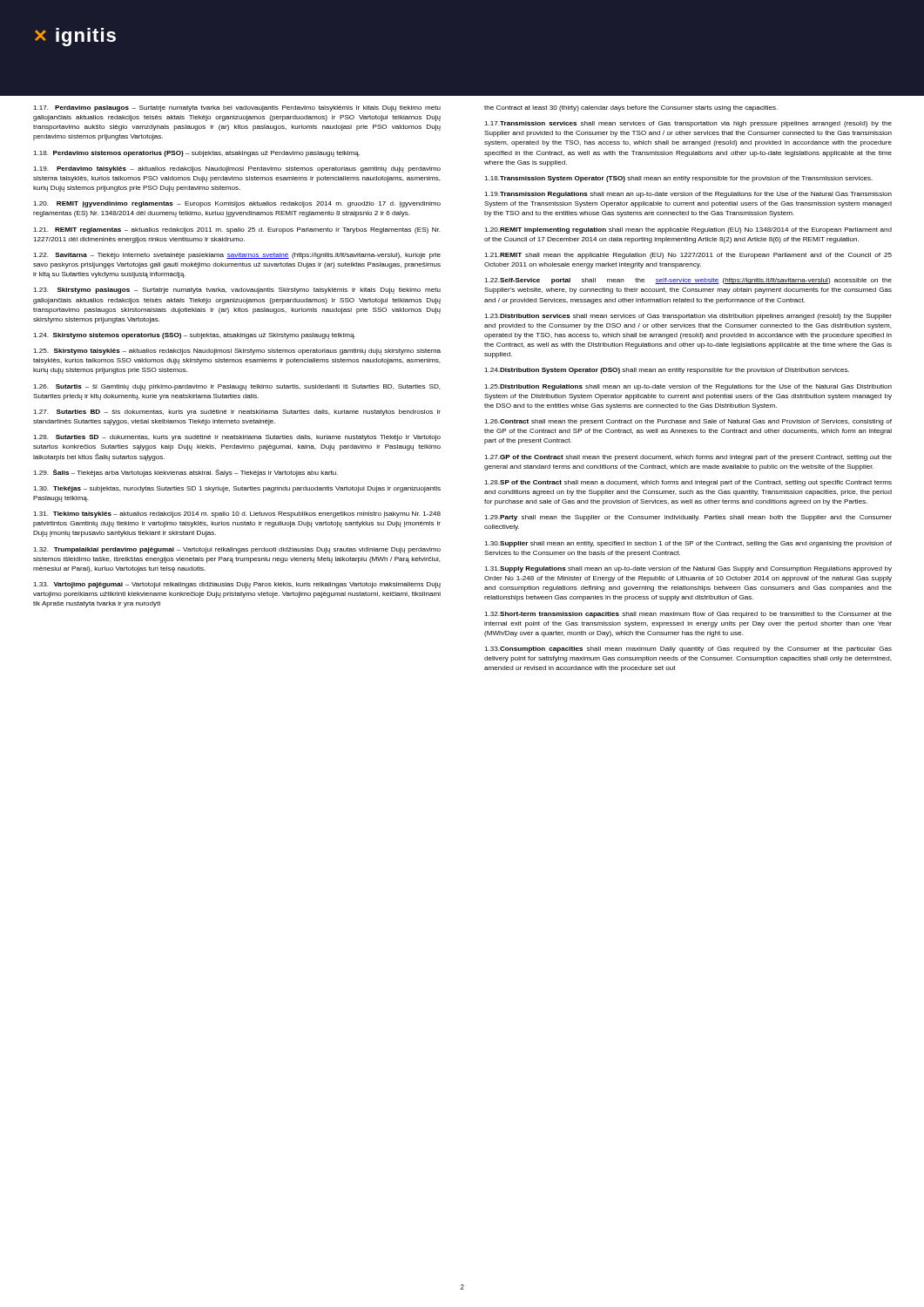Locate the block of text that opens with "30. Tiekėjas –"
The image size is (924, 1307).
[237, 493]
